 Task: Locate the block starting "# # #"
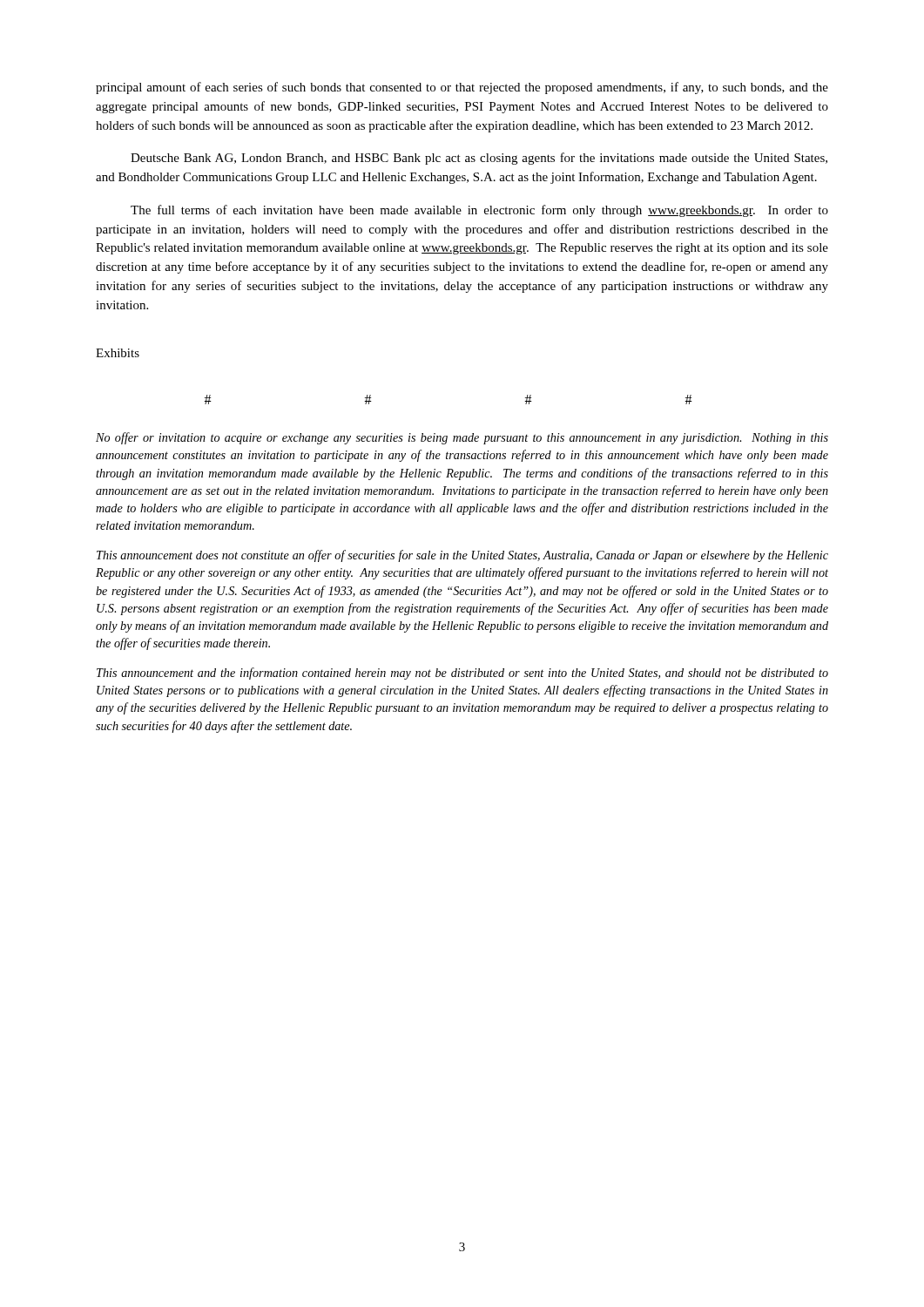(x=207, y=400)
